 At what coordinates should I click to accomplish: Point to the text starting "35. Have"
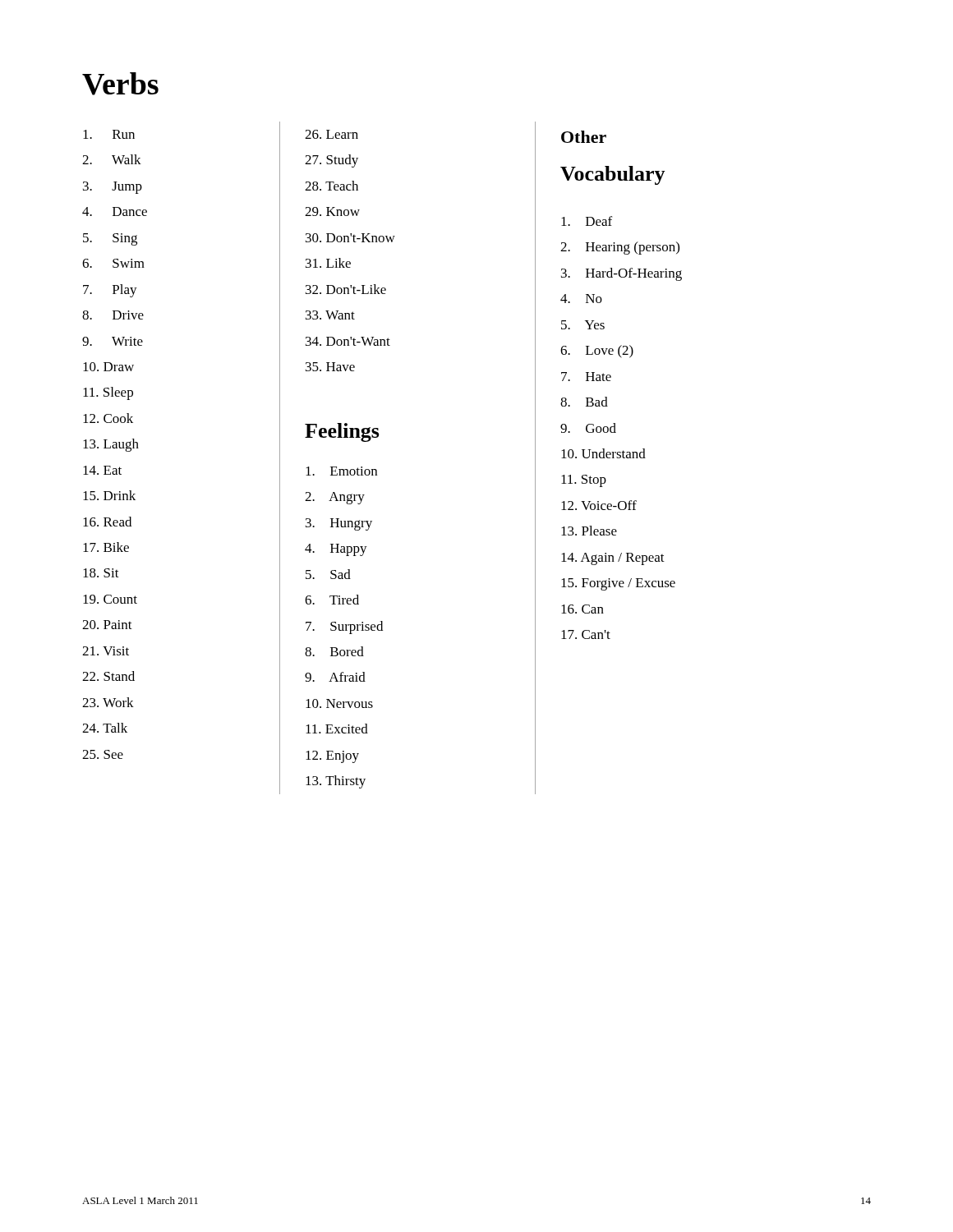pyautogui.click(x=330, y=367)
